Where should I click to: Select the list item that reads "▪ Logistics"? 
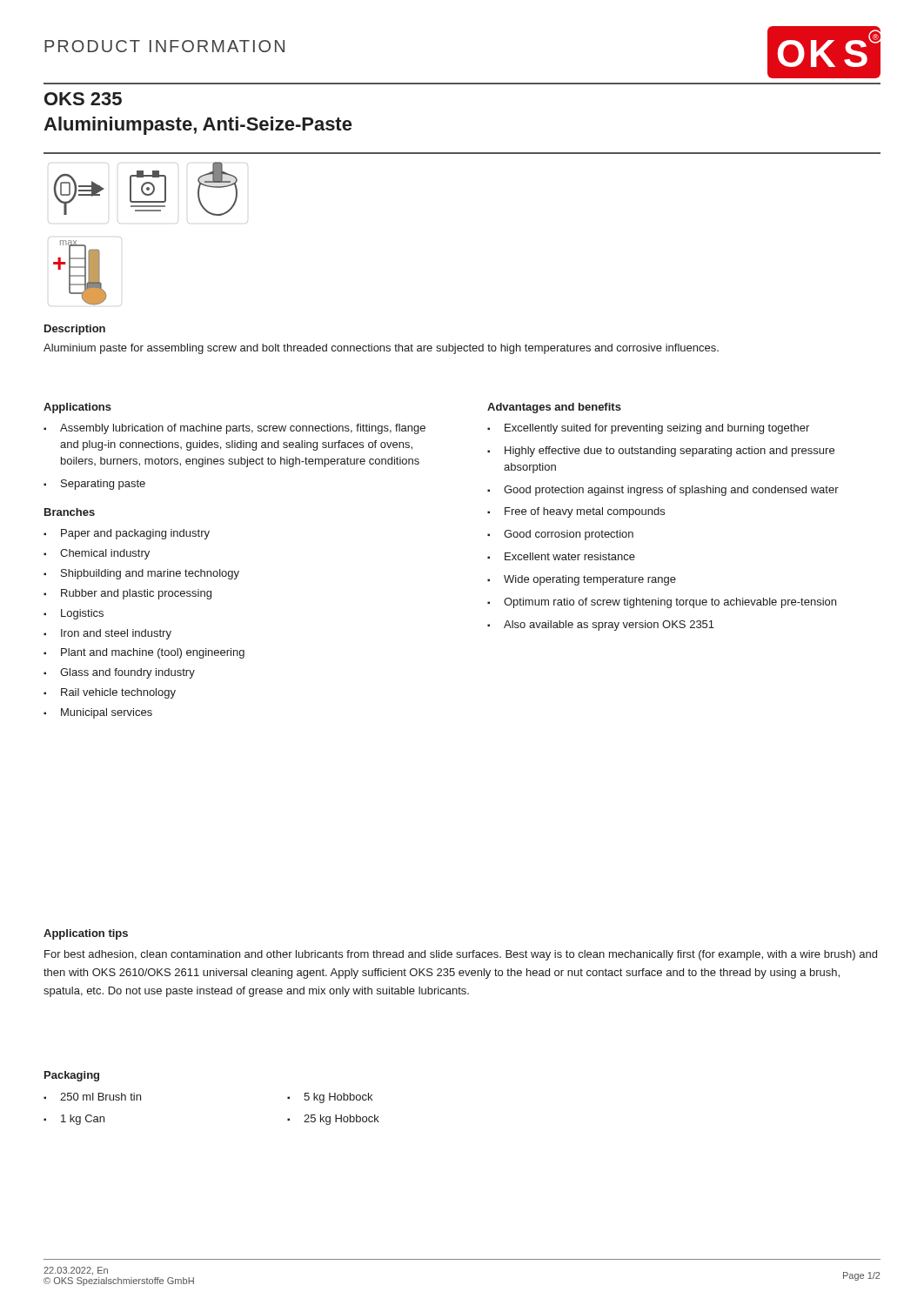pyautogui.click(x=74, y=613)
